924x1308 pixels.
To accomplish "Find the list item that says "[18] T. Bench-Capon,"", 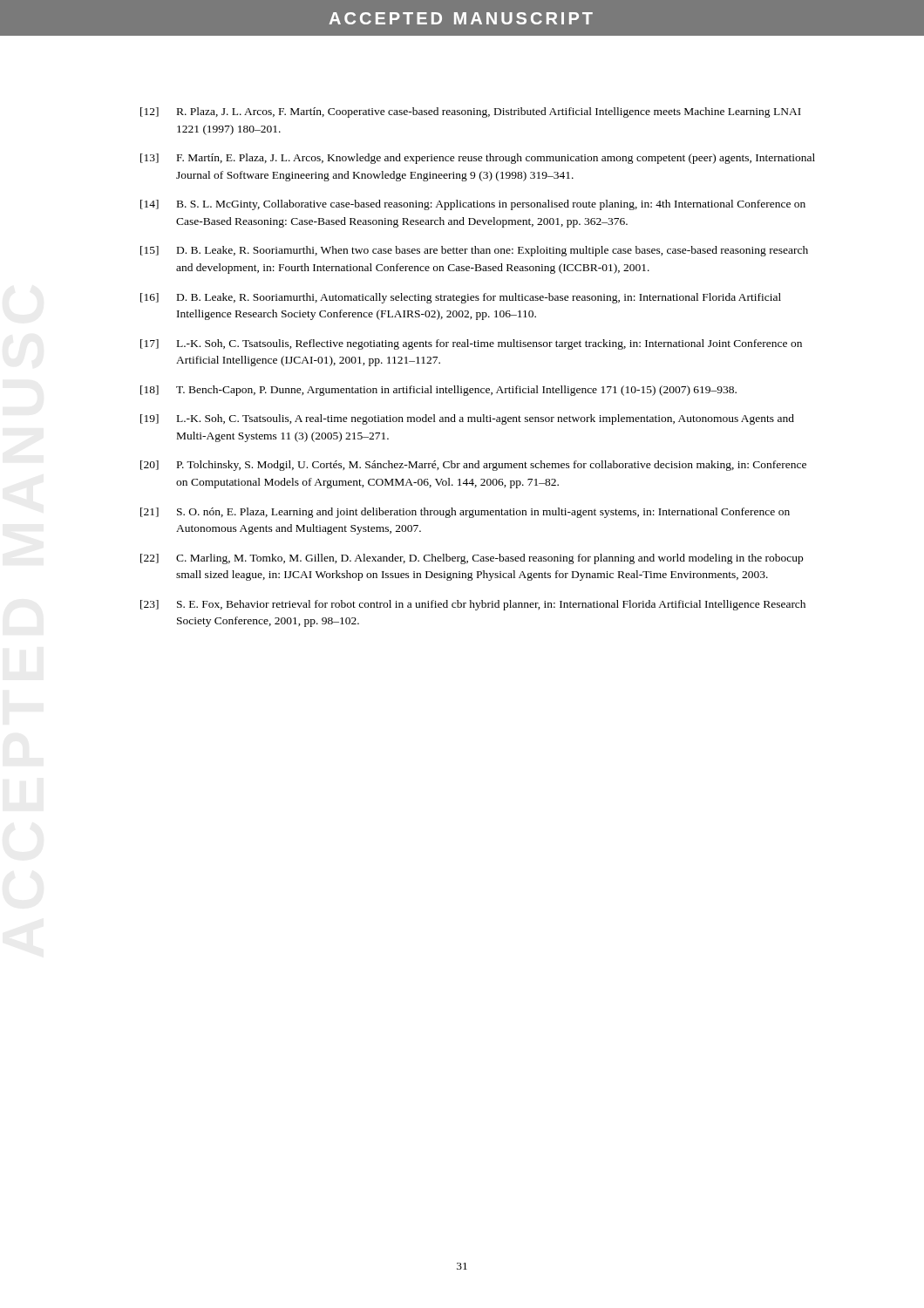I will coord(479,389).
